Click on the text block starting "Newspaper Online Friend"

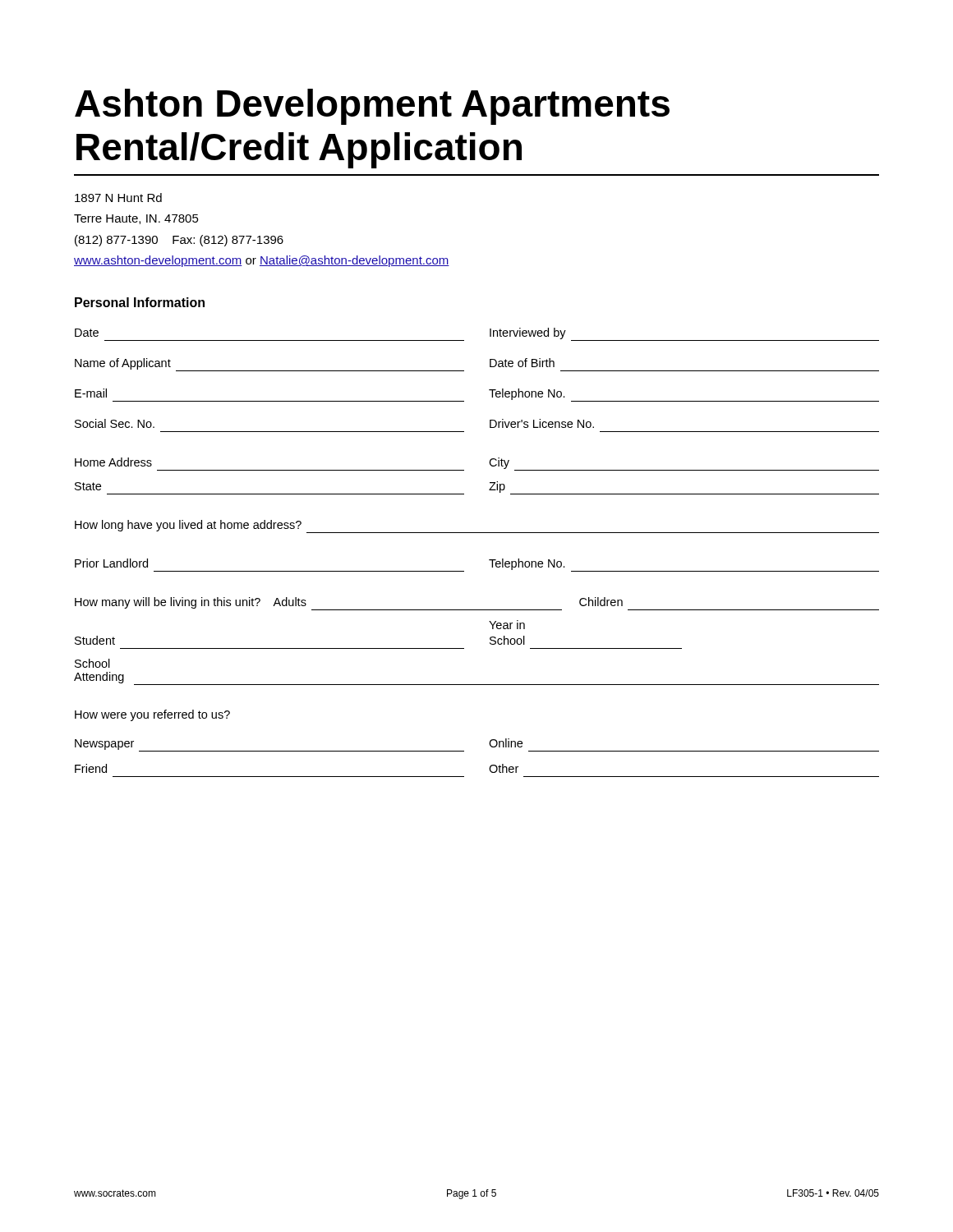(x=108, y=746)
